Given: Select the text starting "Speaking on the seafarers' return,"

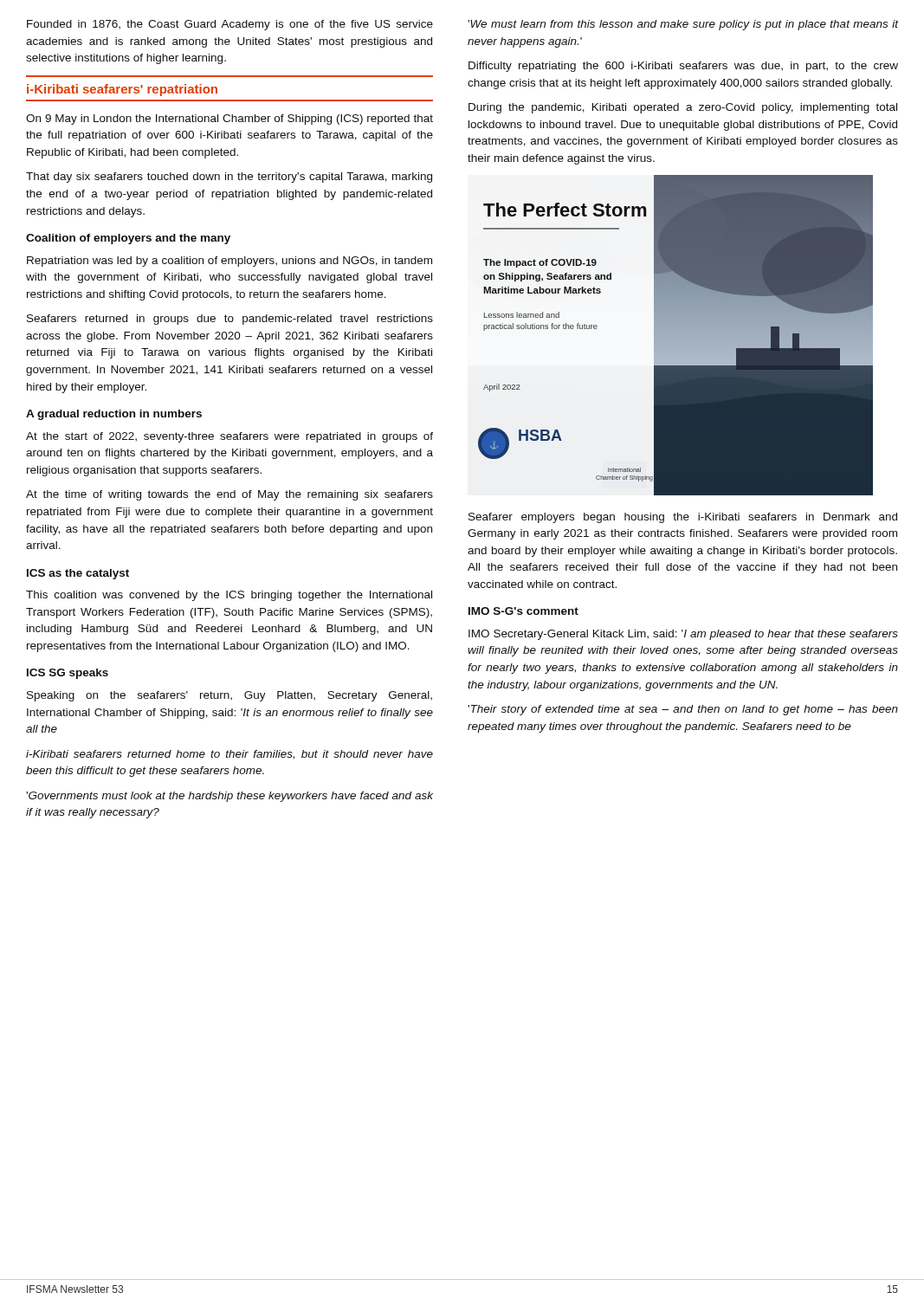Looking at the screenshot, I should pos(229,712).
